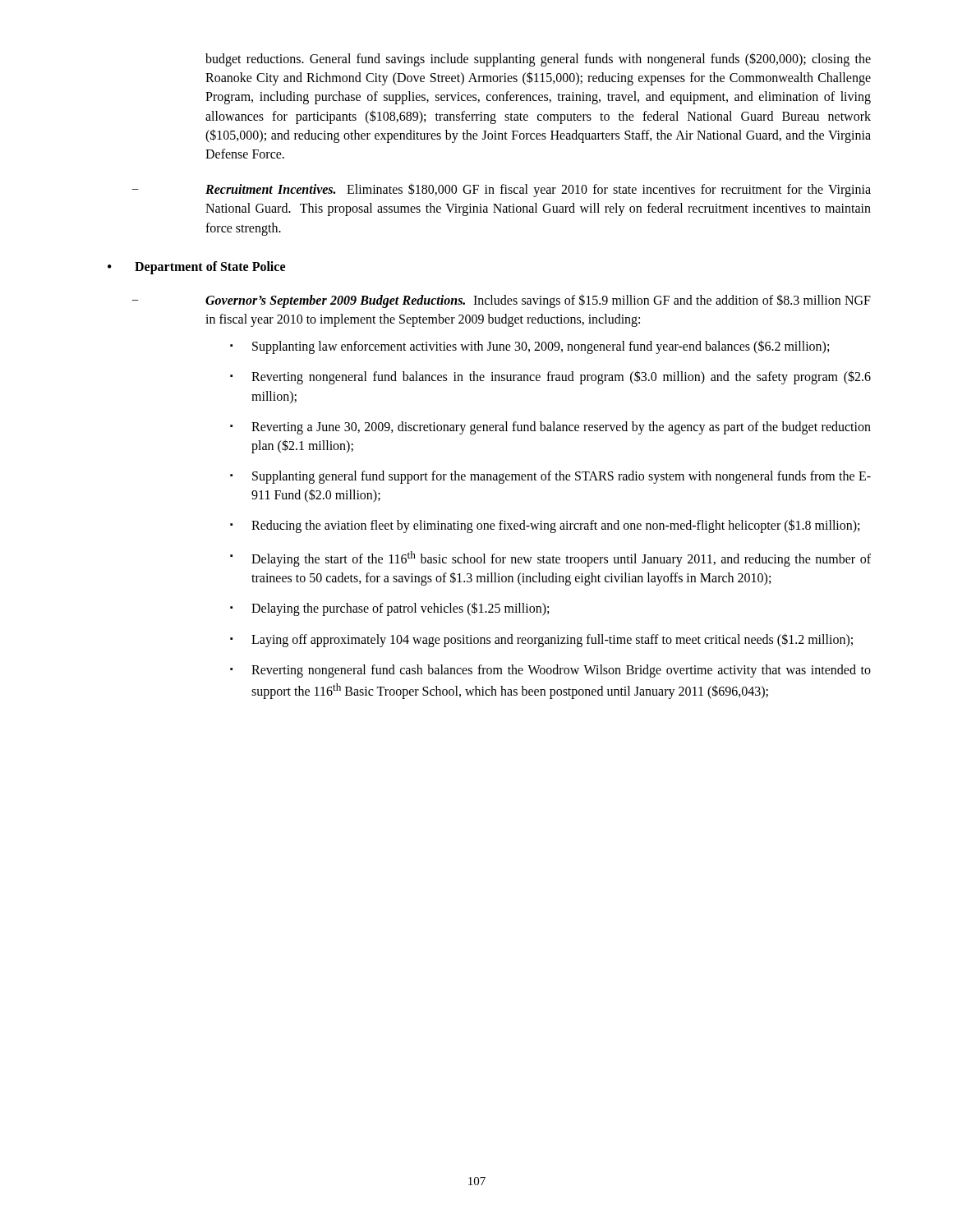Point to the block starting "• Department of State Police"
953x1232 pixels.
tap(196, 266)
